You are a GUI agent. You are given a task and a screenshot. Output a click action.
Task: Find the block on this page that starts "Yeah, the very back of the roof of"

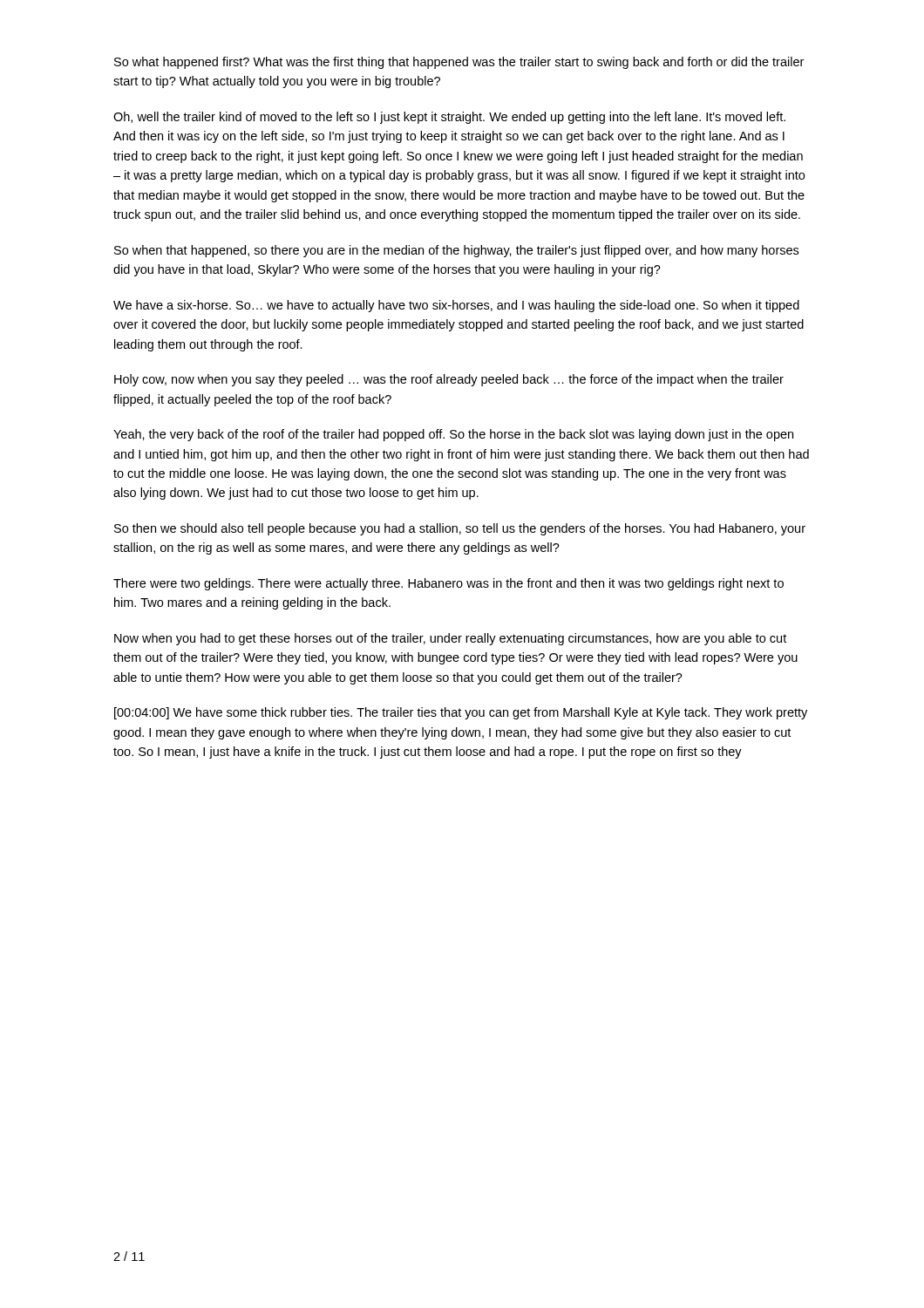pos(461,464)
